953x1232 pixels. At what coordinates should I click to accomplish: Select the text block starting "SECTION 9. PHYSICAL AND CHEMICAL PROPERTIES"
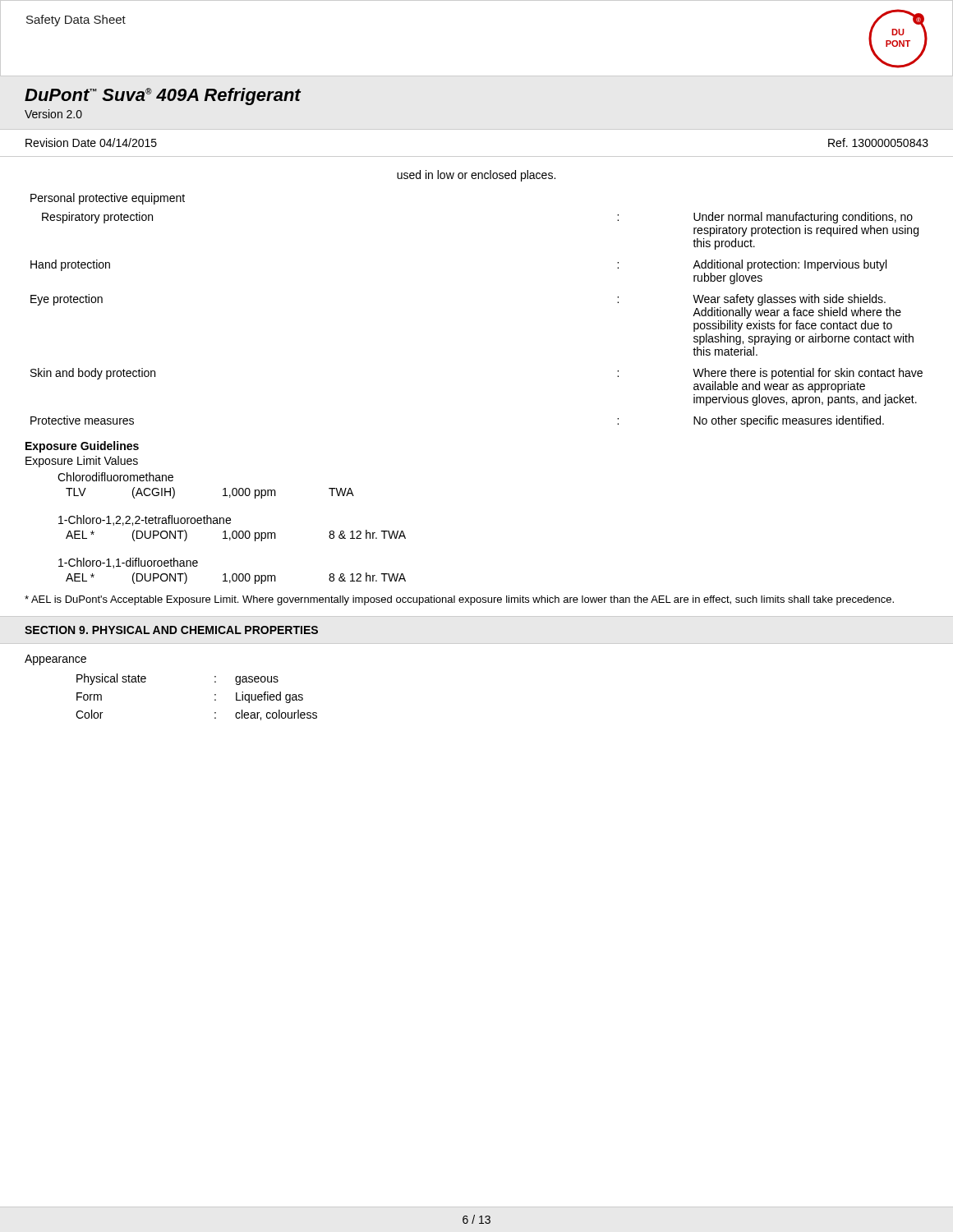(172, 630)
